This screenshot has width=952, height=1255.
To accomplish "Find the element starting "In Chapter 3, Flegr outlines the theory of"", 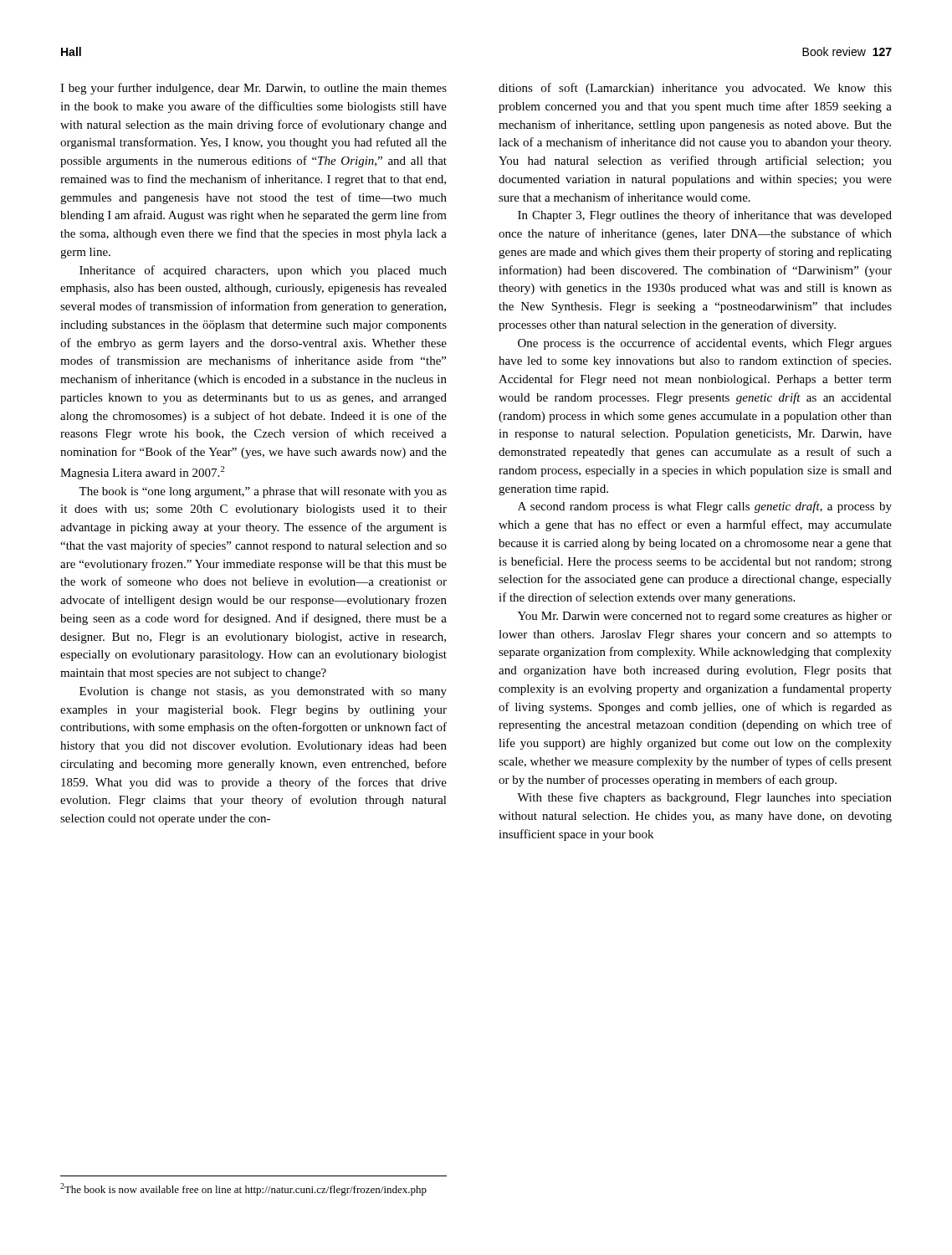I will tap(695, 271).
